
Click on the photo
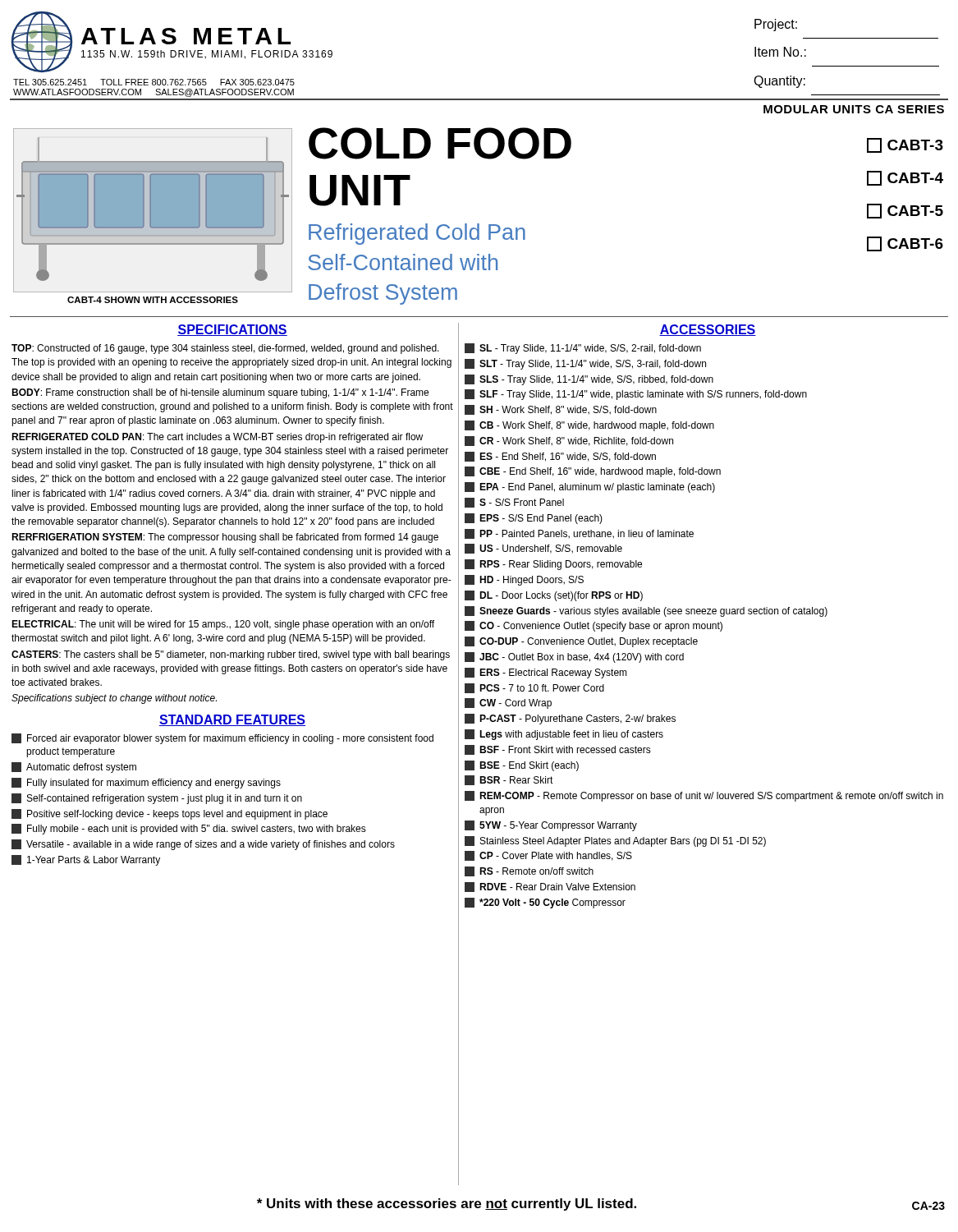[x=153, y=212]
